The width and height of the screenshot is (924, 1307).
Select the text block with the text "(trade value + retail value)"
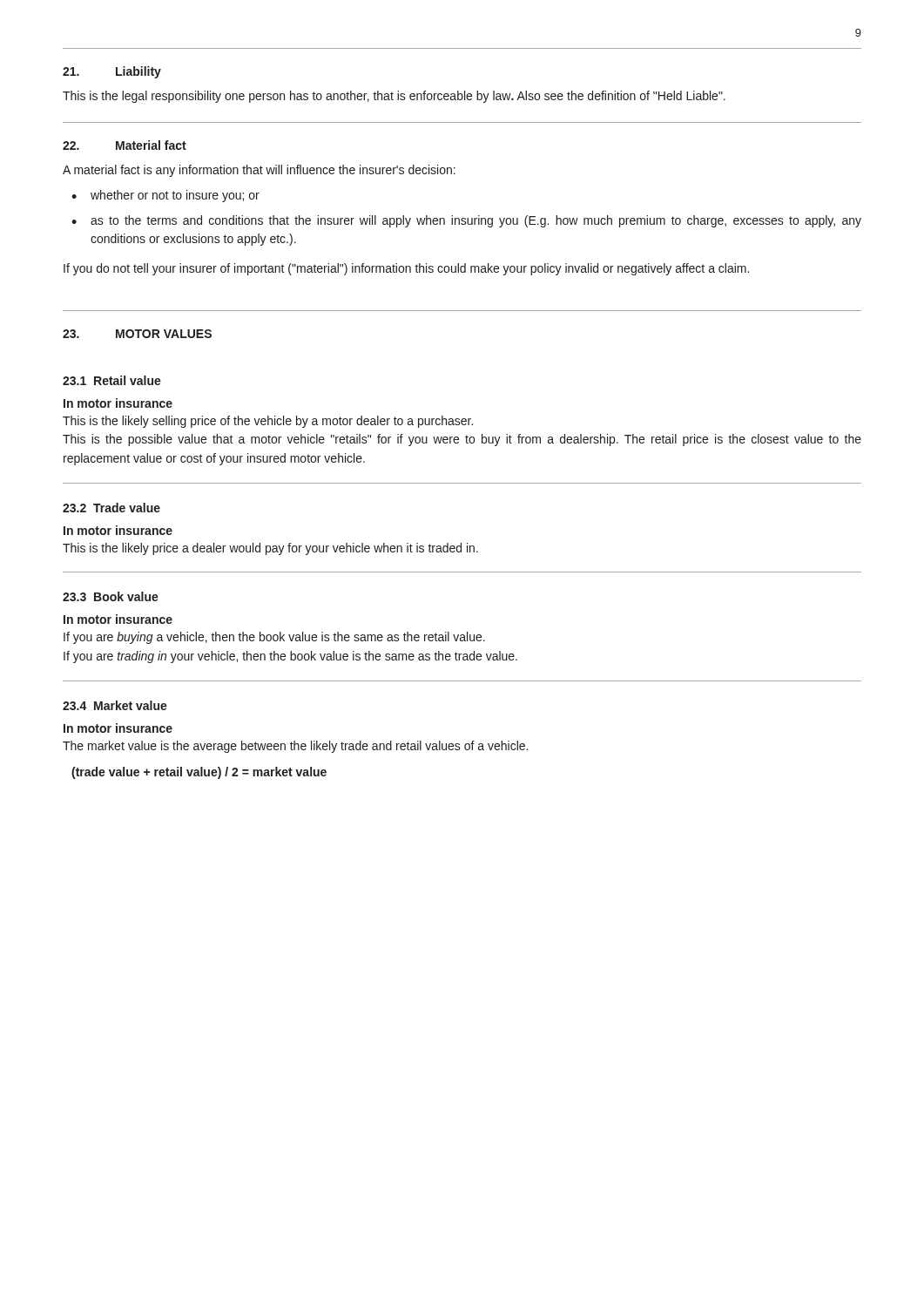click(x=199, y=772)
